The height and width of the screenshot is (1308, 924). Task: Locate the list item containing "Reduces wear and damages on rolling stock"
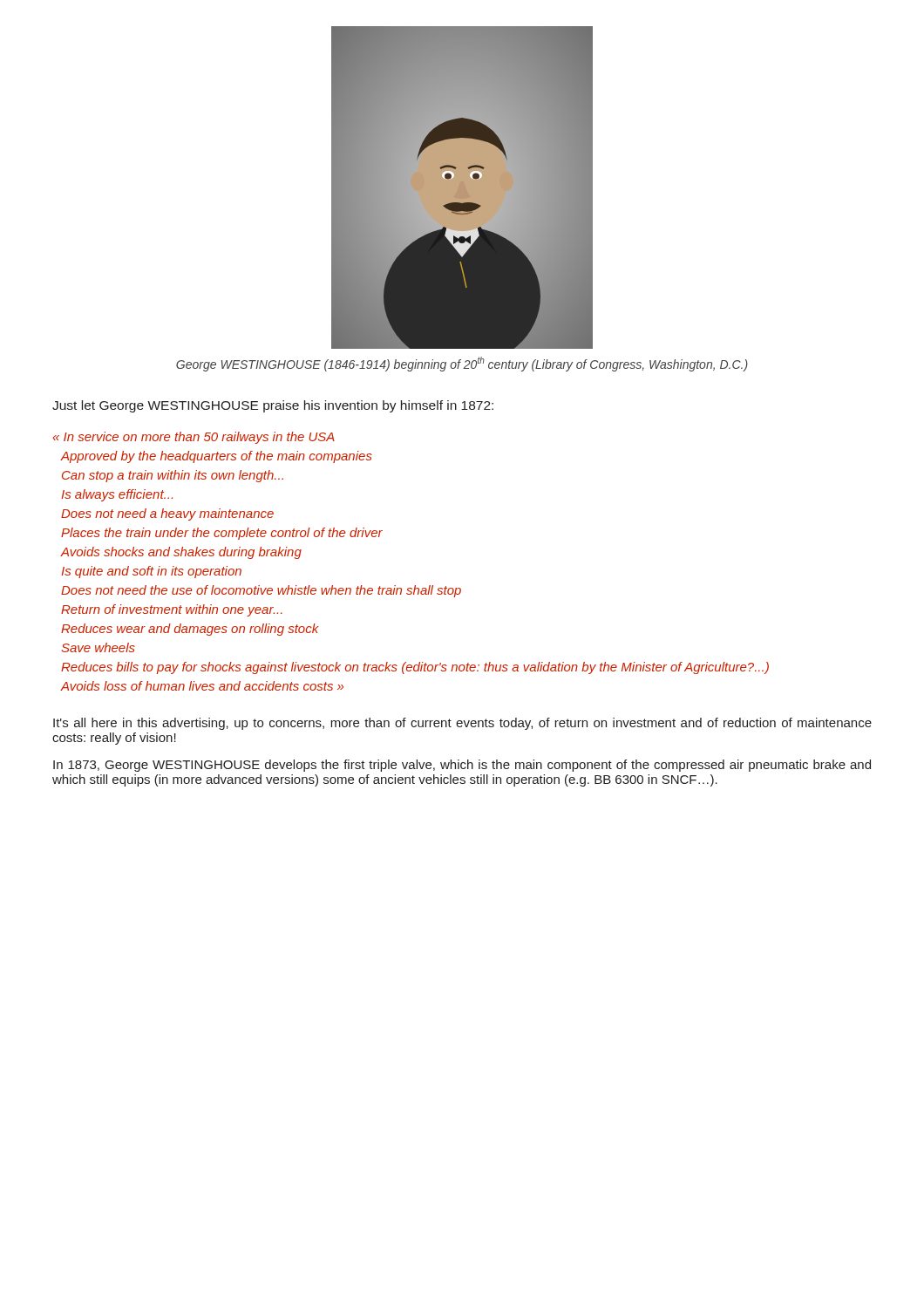(190, 628)
